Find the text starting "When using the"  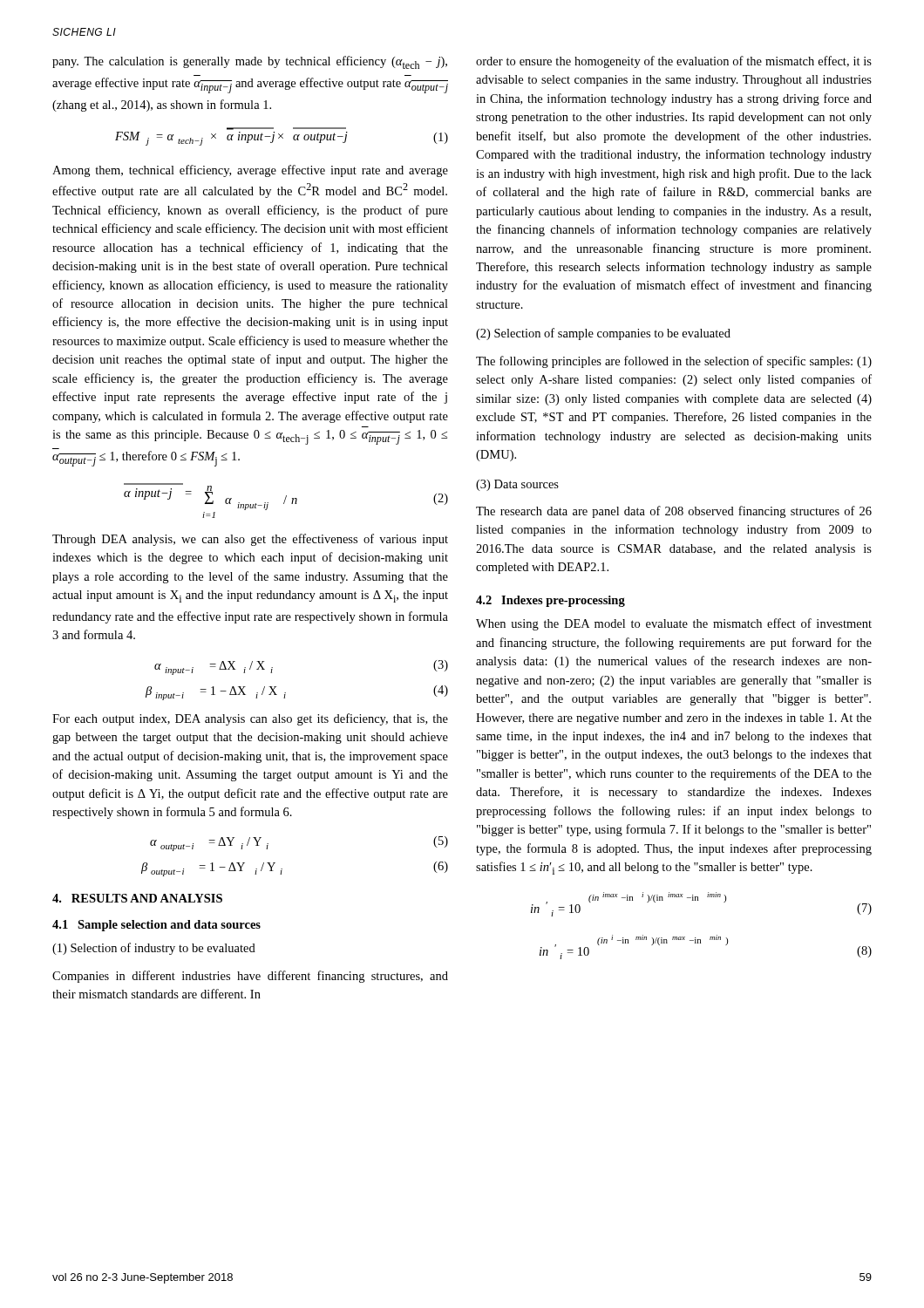(674, 747)
